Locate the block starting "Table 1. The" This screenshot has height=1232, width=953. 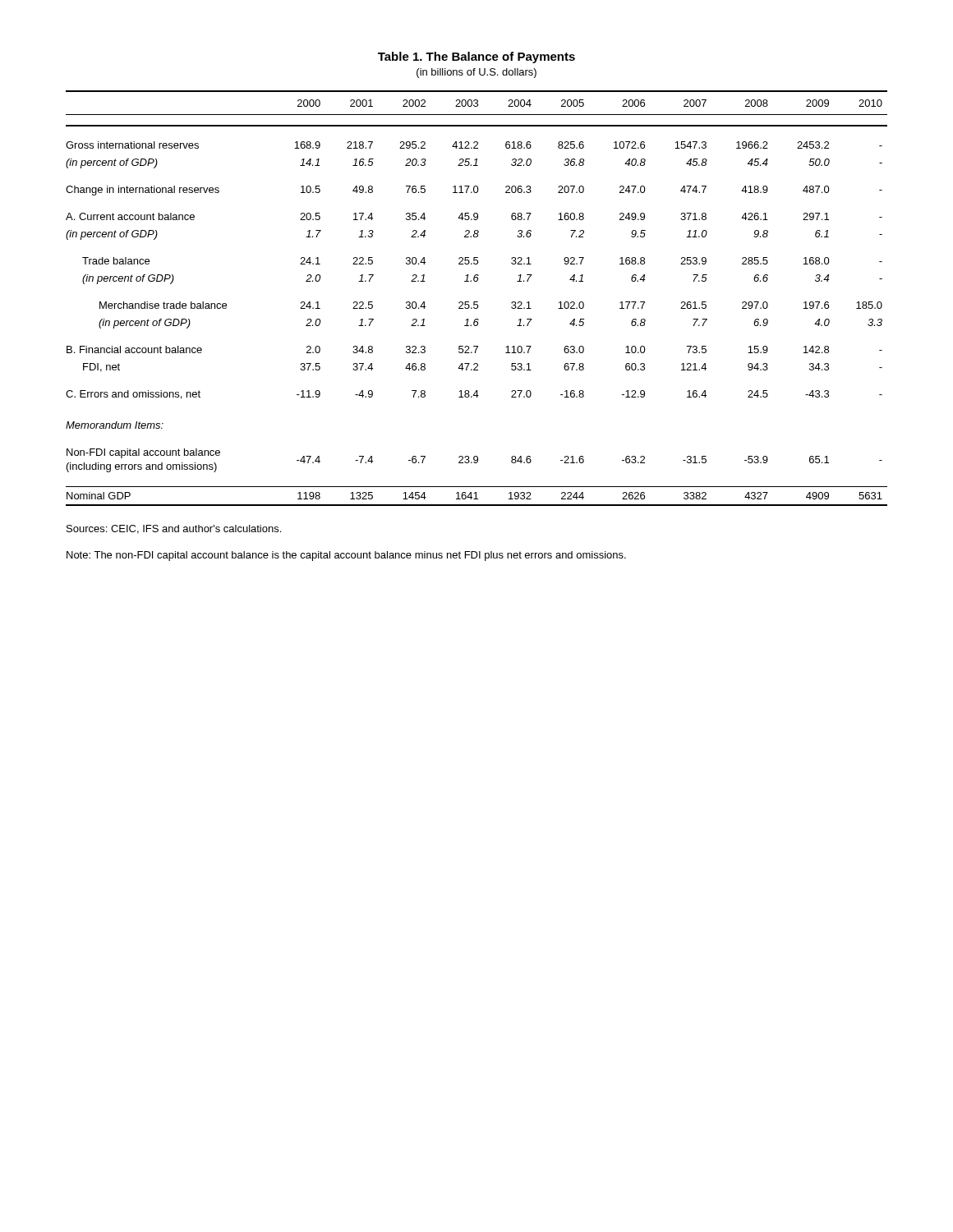pos(476,56)
